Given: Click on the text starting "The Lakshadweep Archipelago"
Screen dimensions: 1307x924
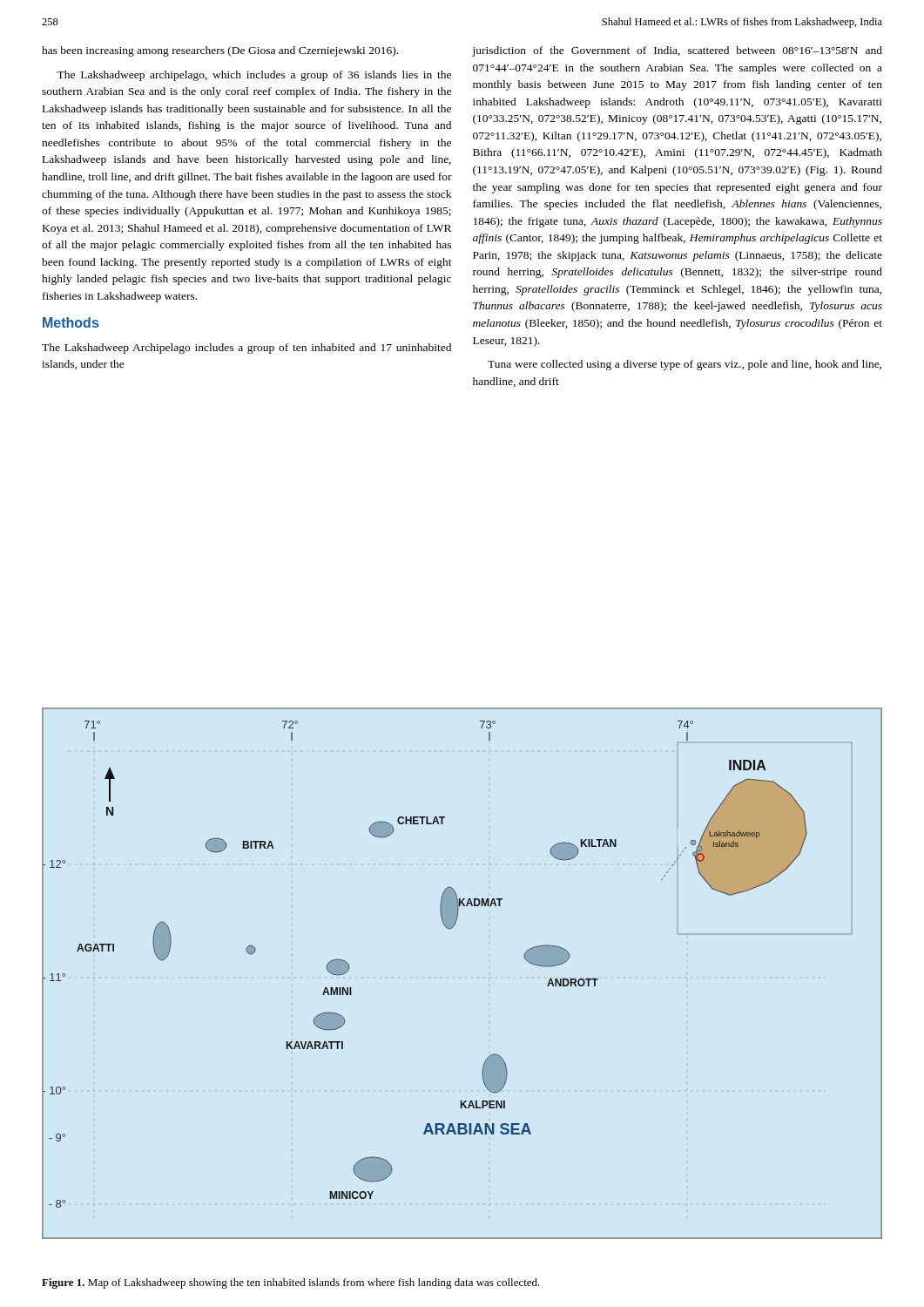Looking at the screenshot, I should click(247, 356).
